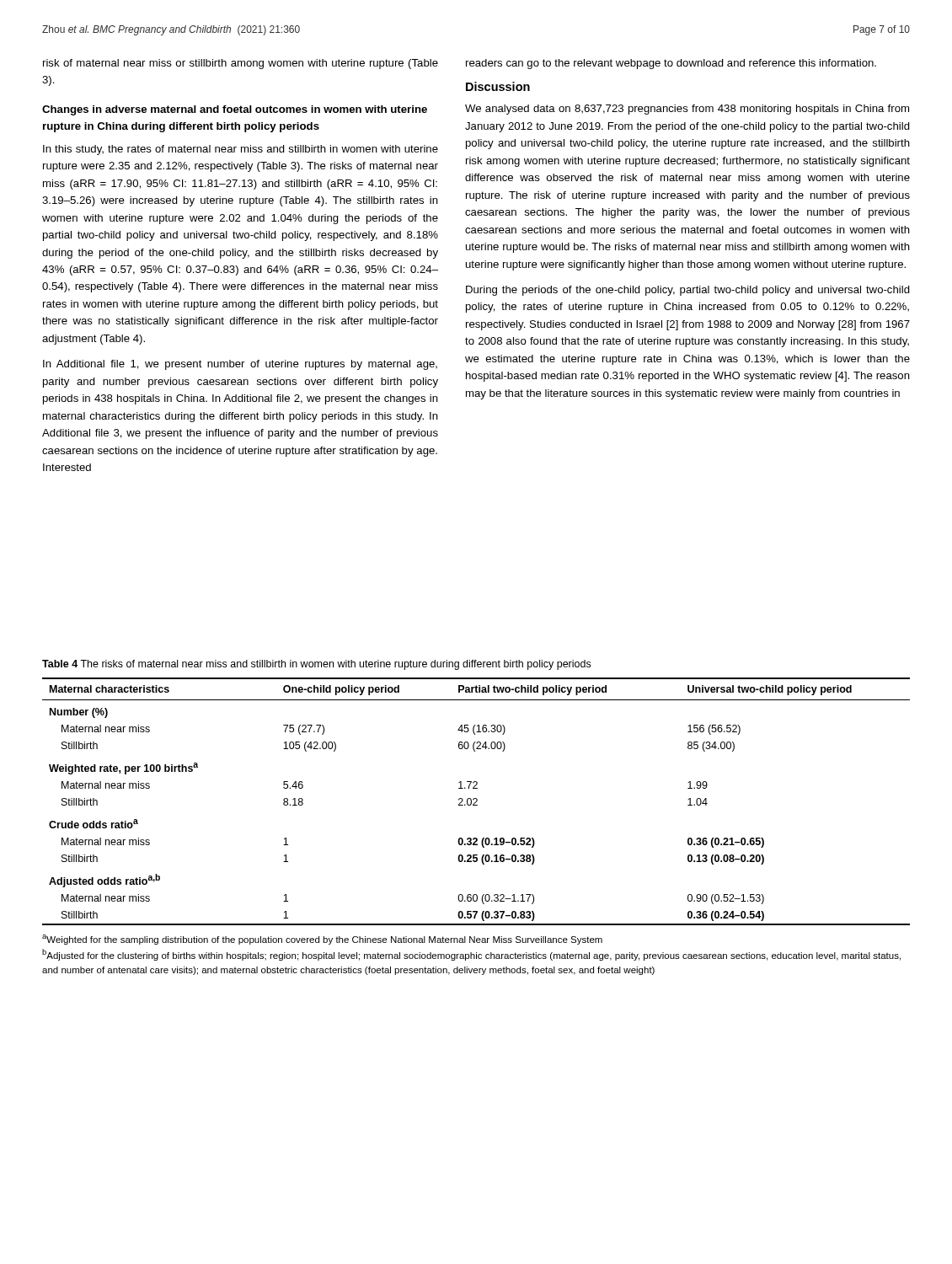Select the text starting "risk of maternal near"

[240, 71]
